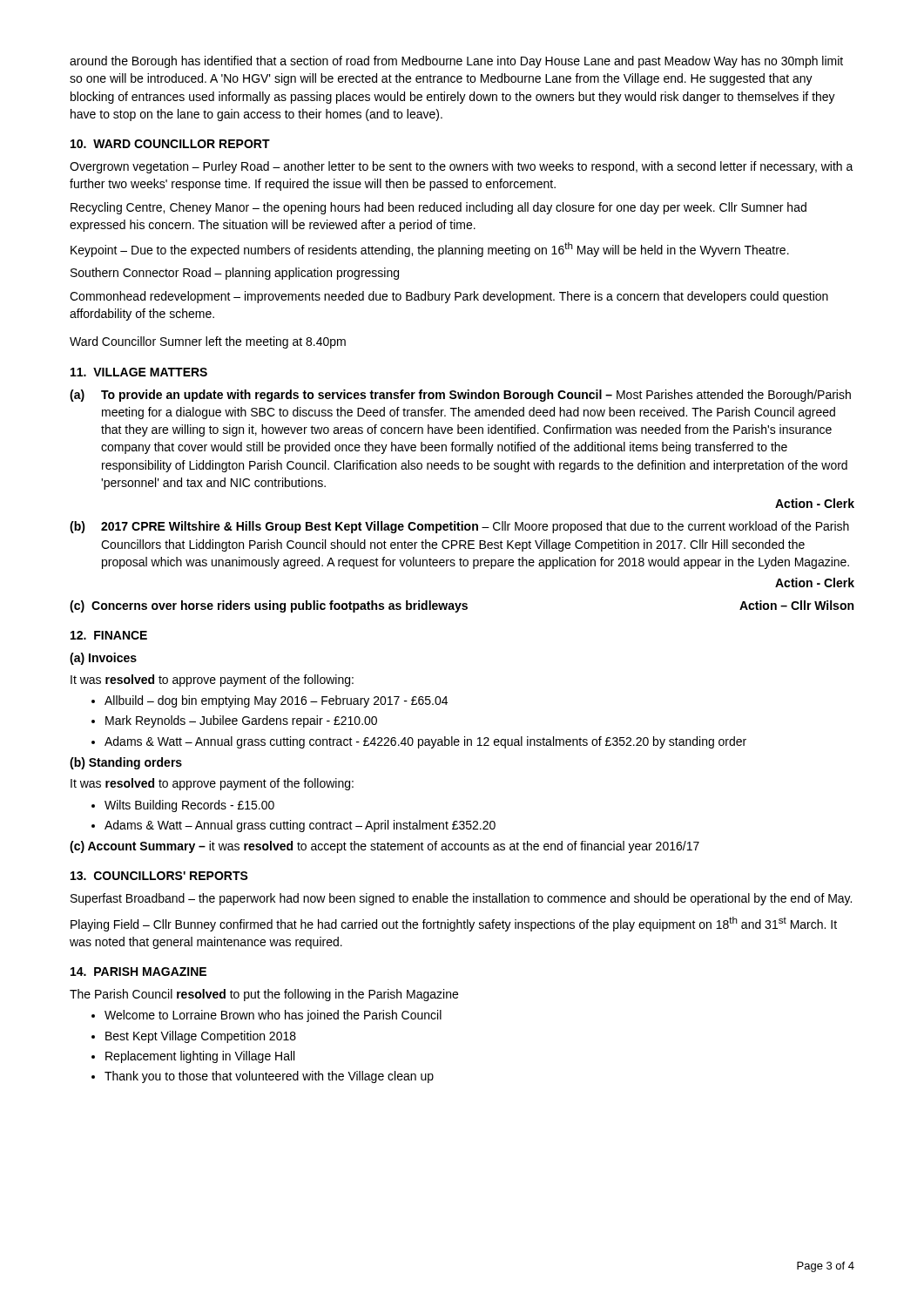Click on the section header that reads "11. VILLAGE MATTERS"
The width and height of the screenshot is (924, 1307).
click(139, 372)
